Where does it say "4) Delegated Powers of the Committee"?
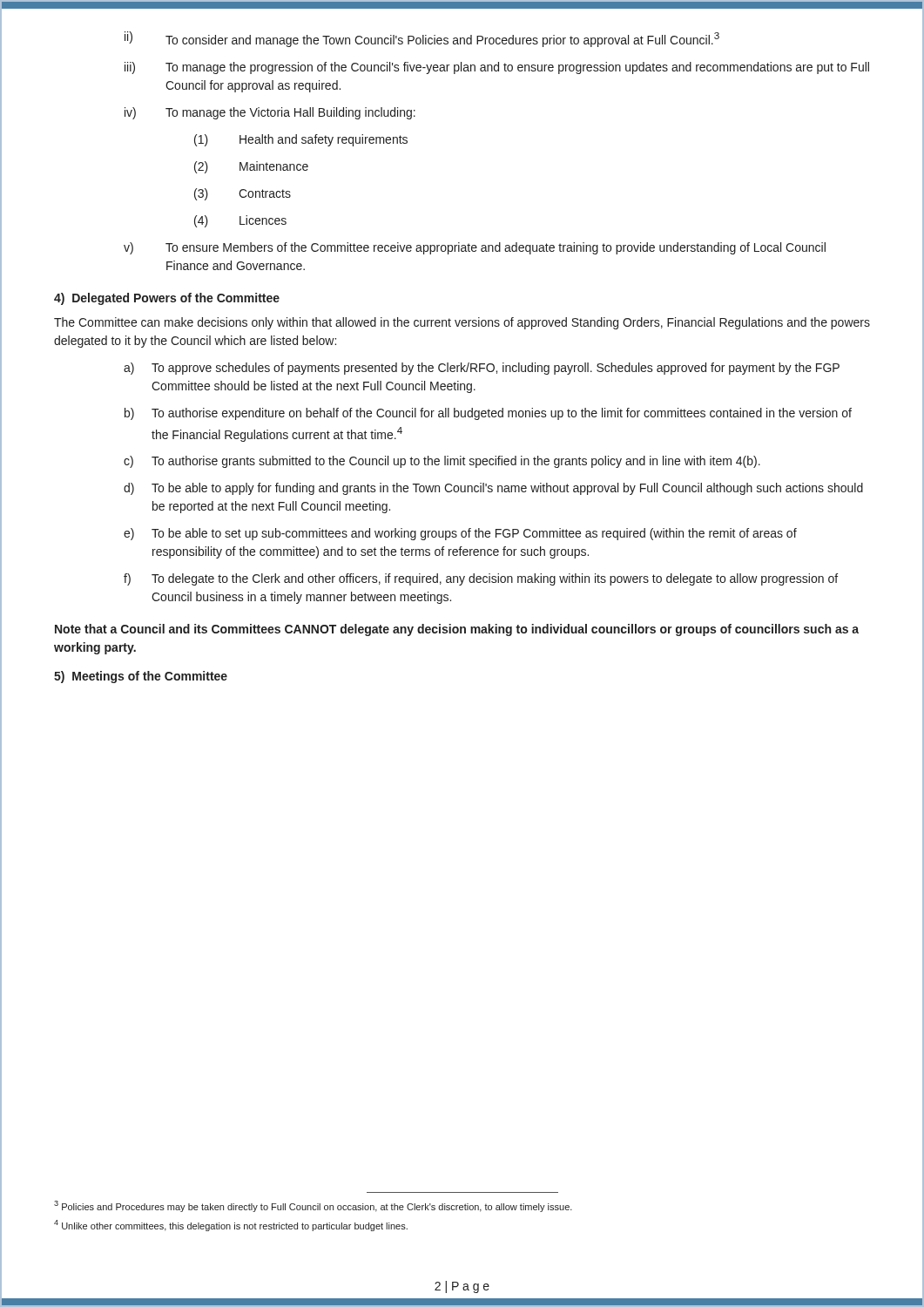This screenshot has width=924, height=1307. (167, 298)
